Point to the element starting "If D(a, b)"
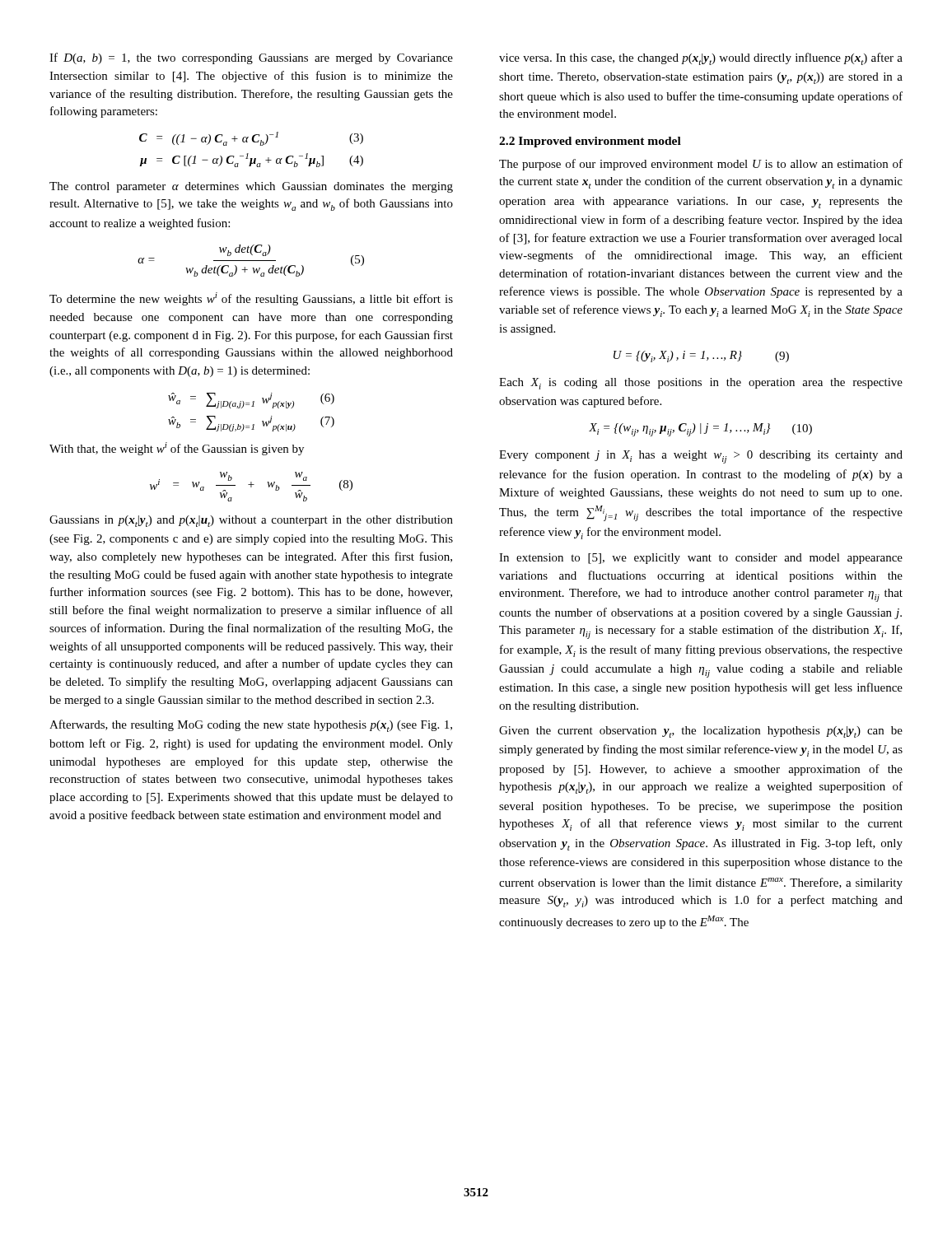The width and height of the screenshot is (952, 1235). pyautogui.click(x=251, y=85)
